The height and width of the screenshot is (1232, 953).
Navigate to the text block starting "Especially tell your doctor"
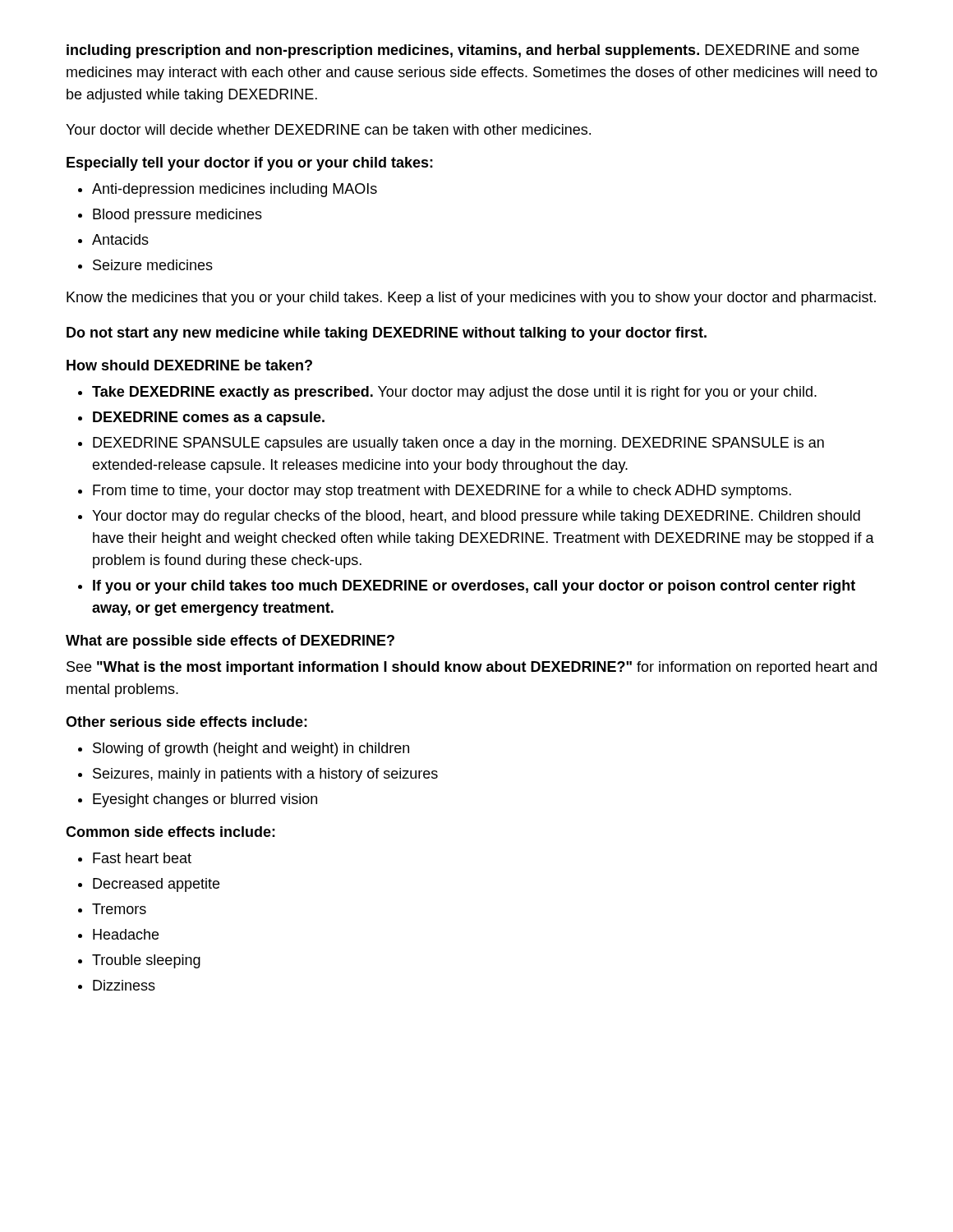[x=250, y=163]
